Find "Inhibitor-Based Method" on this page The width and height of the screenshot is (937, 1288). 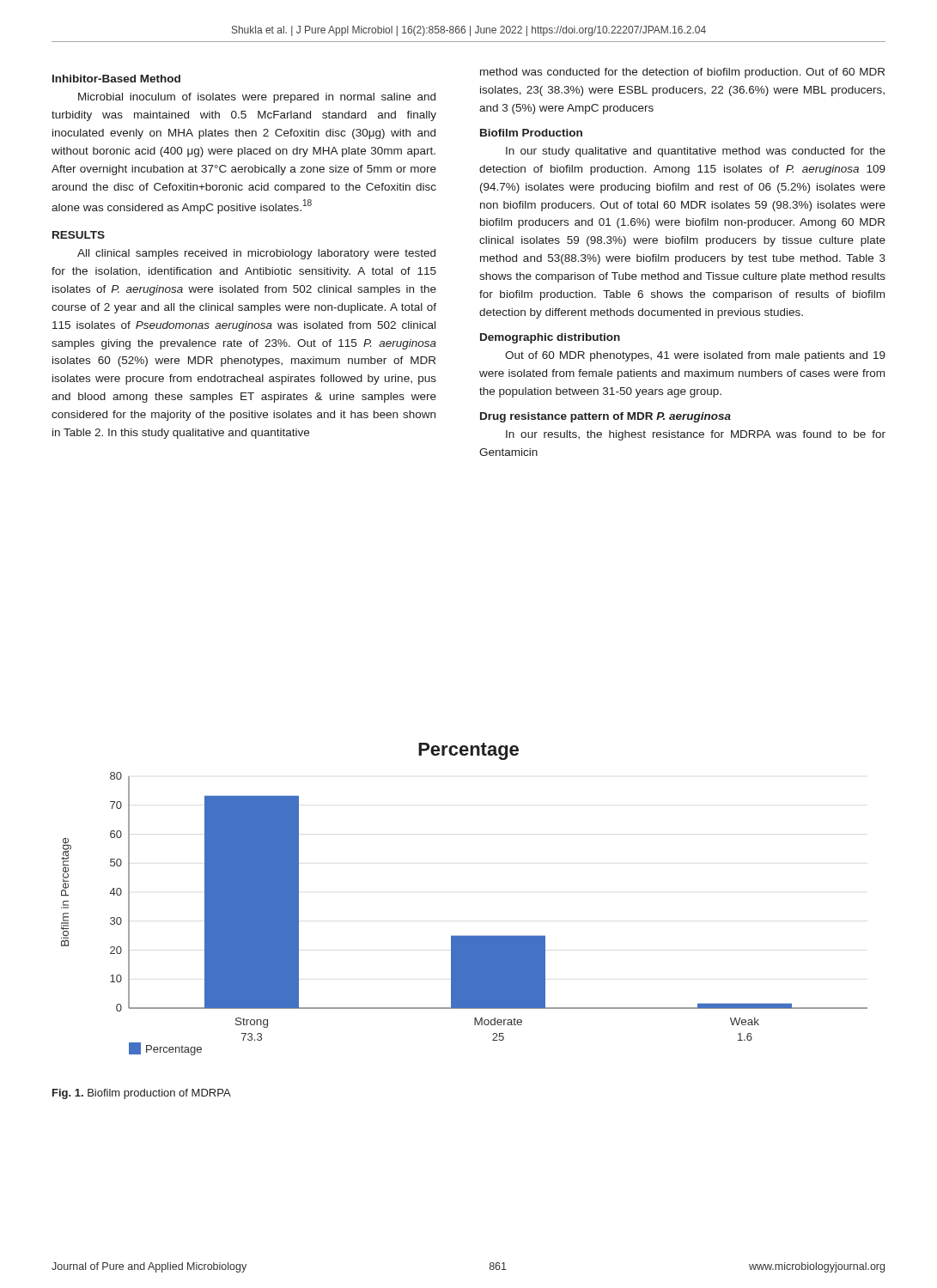(116, 79)
